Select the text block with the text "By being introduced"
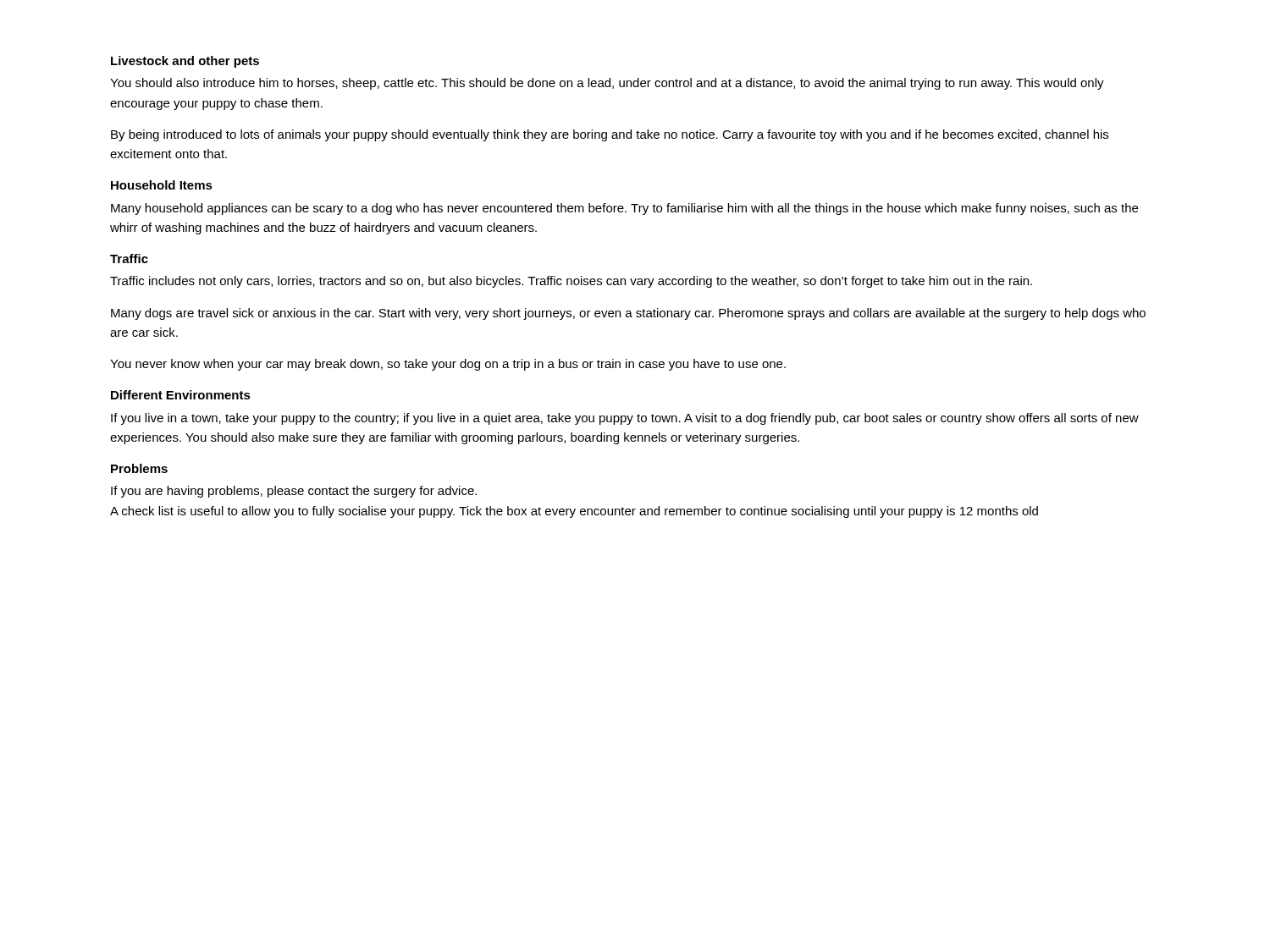The image size is (1270, 952). coord(610,144)
